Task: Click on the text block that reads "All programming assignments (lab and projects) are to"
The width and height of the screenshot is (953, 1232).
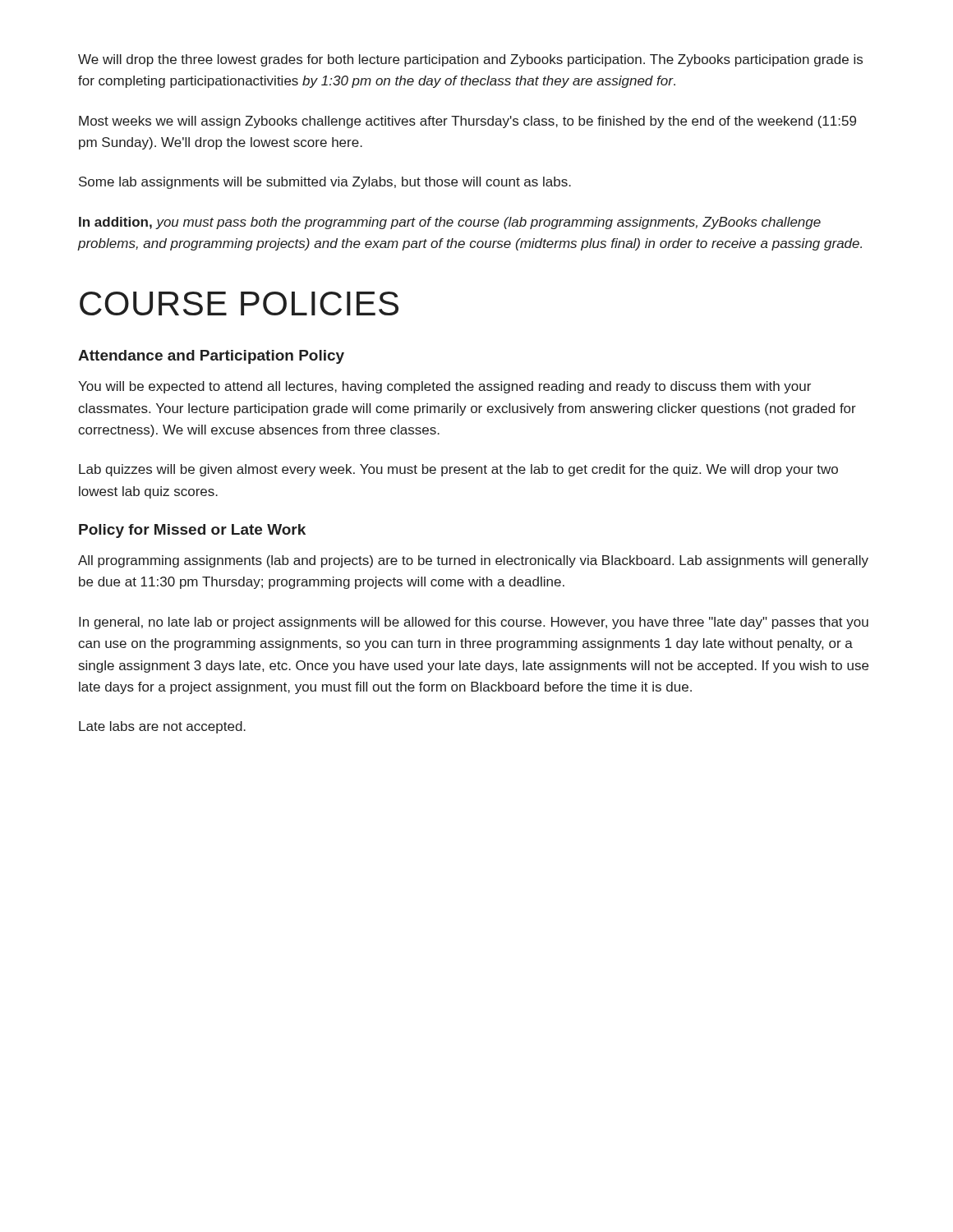Action: (473, 572)
